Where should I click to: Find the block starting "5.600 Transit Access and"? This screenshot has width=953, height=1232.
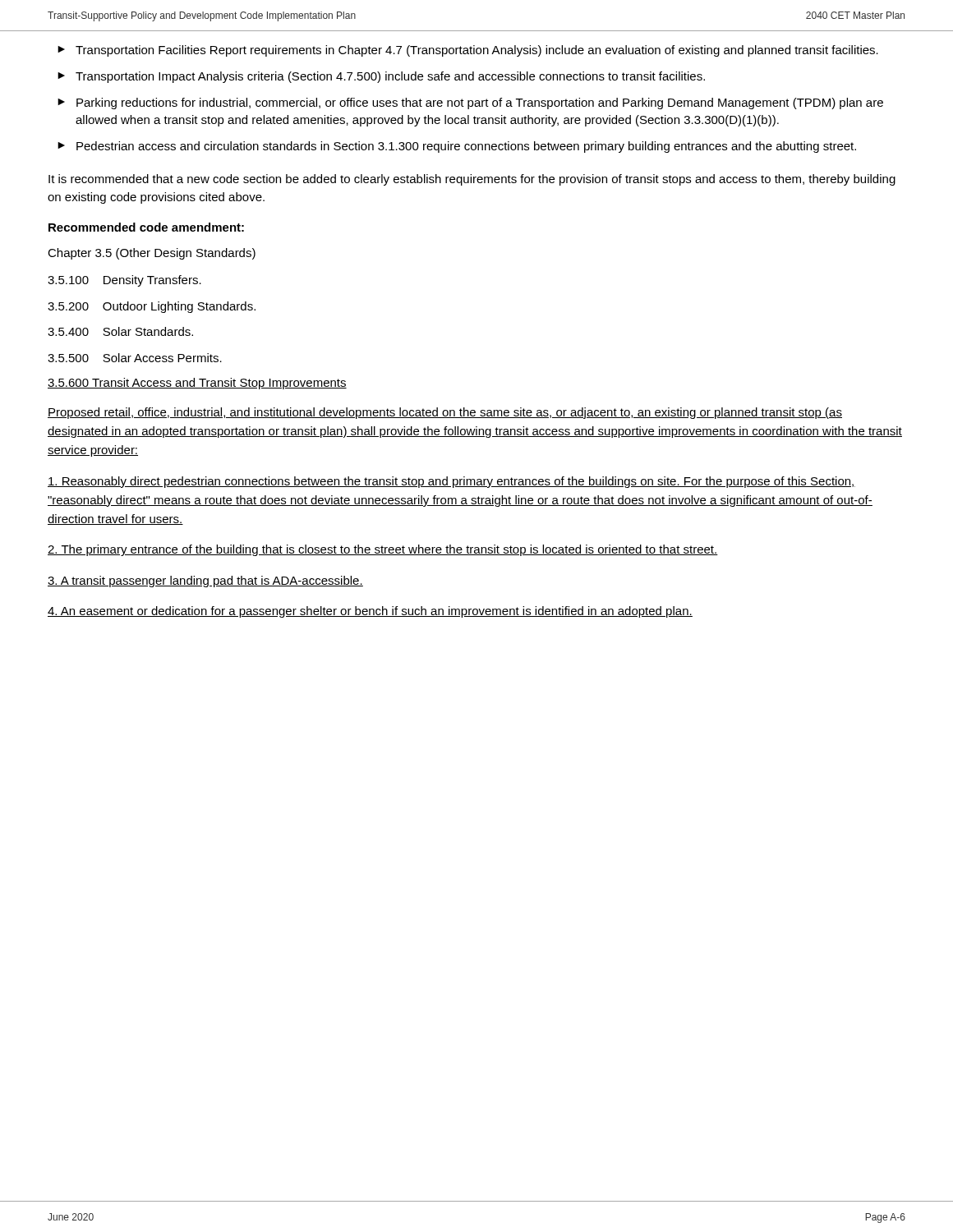point(197,382)
